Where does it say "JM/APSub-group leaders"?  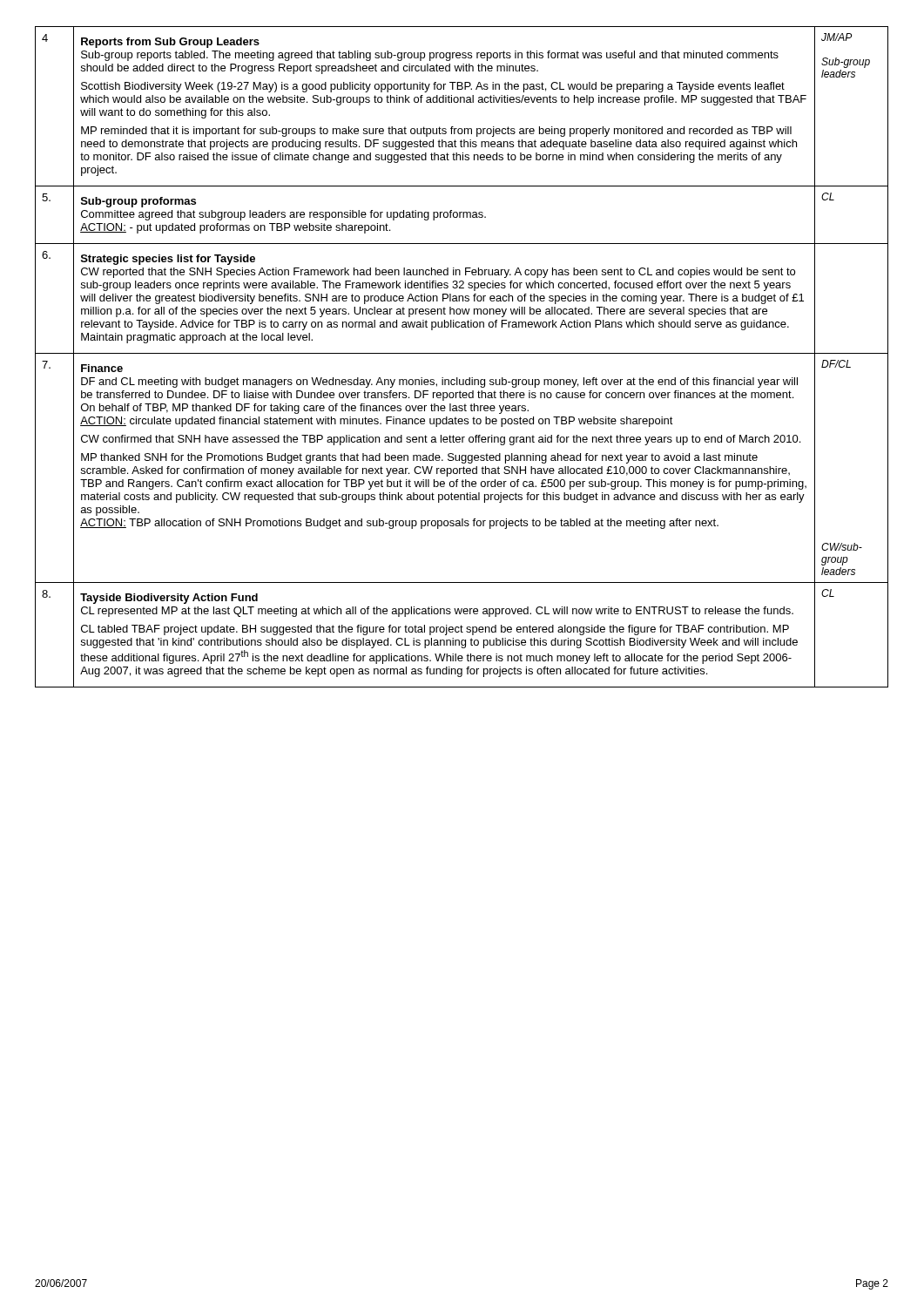(x=846, y=56)
